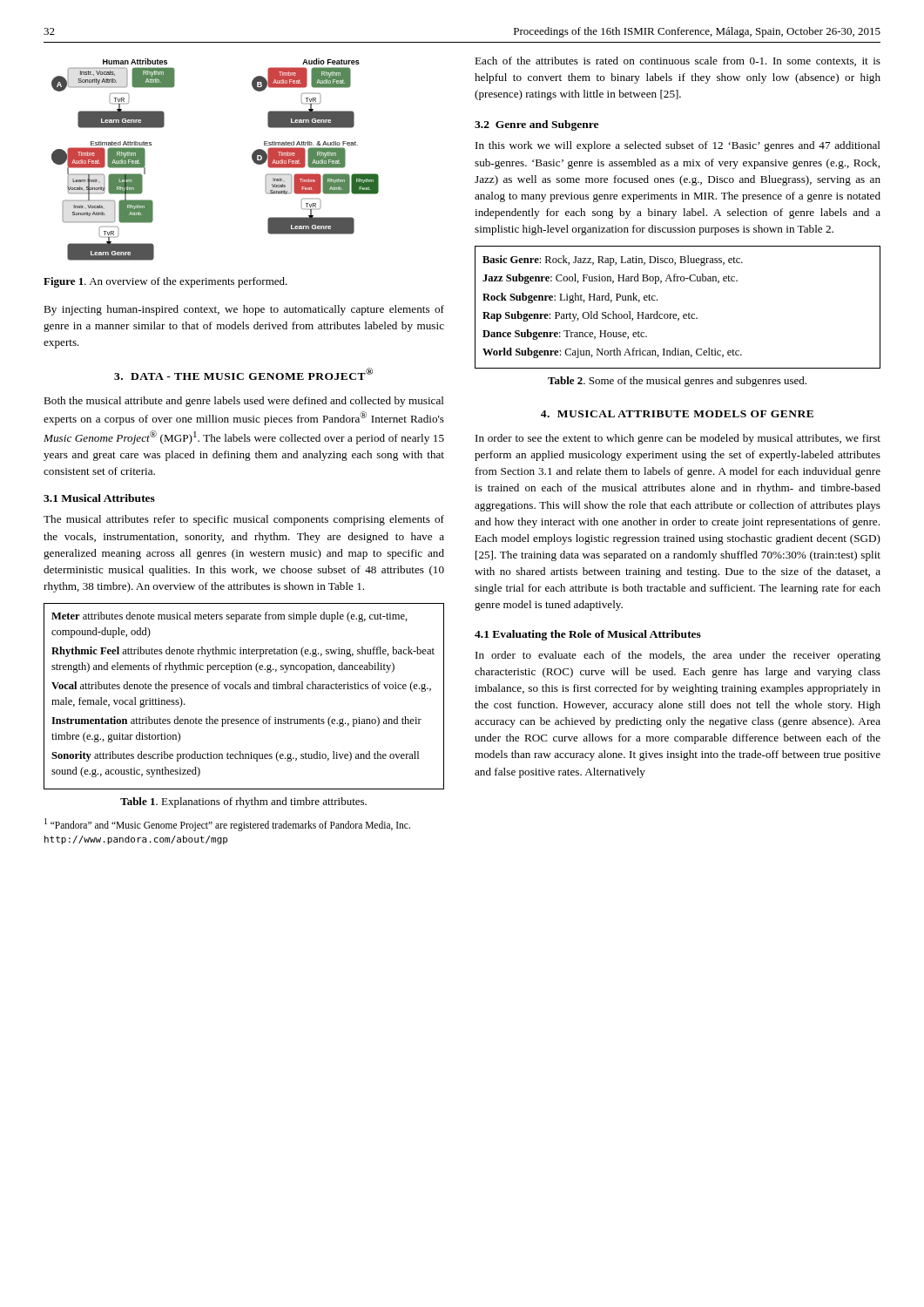The height and width of the screenshot is (1307, 924).
Task: Find the caption on this page that starts "Figure 1. An overview of the"
Action: 166,281
